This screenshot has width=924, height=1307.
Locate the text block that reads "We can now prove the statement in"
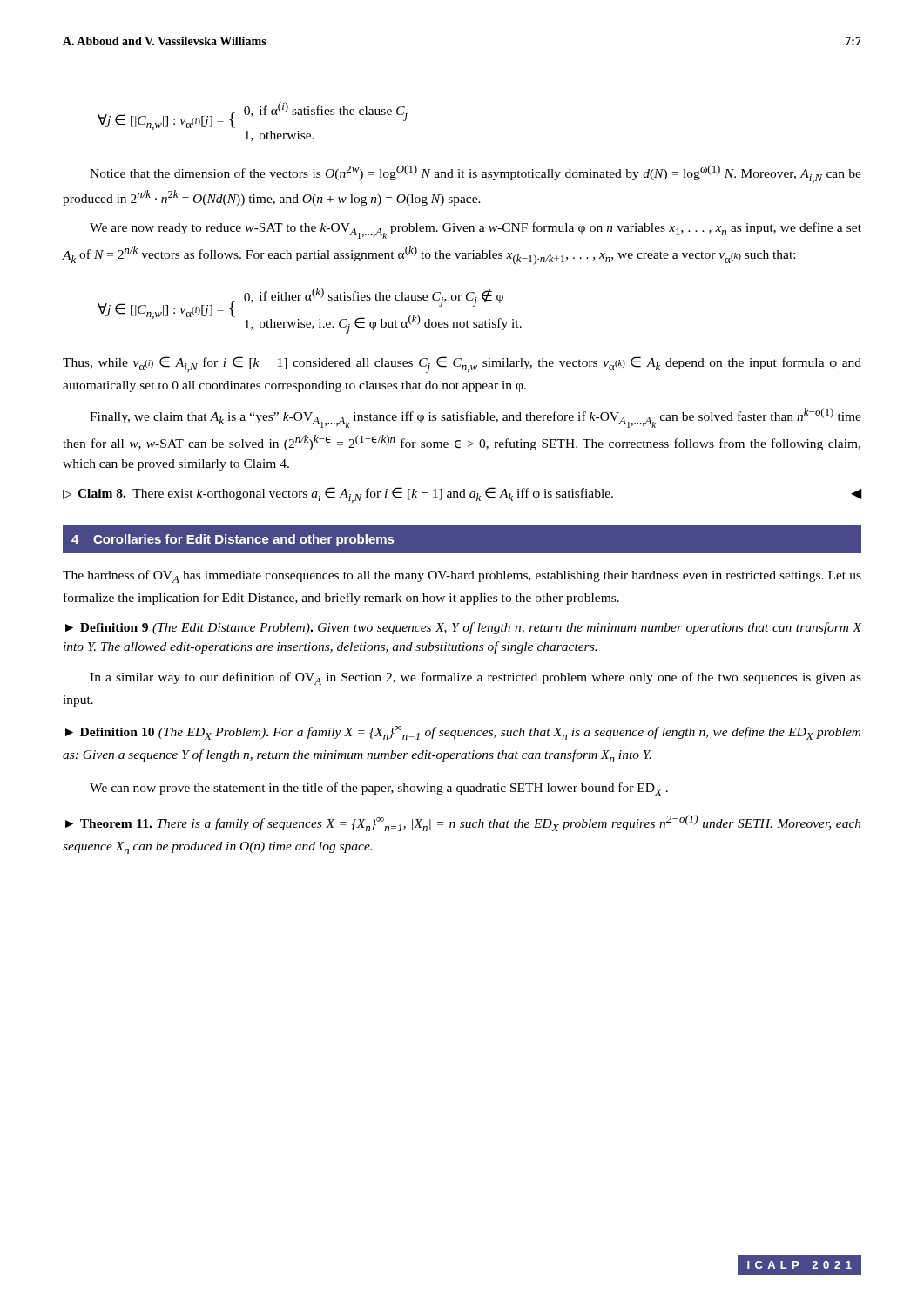[x=462, y=789]
